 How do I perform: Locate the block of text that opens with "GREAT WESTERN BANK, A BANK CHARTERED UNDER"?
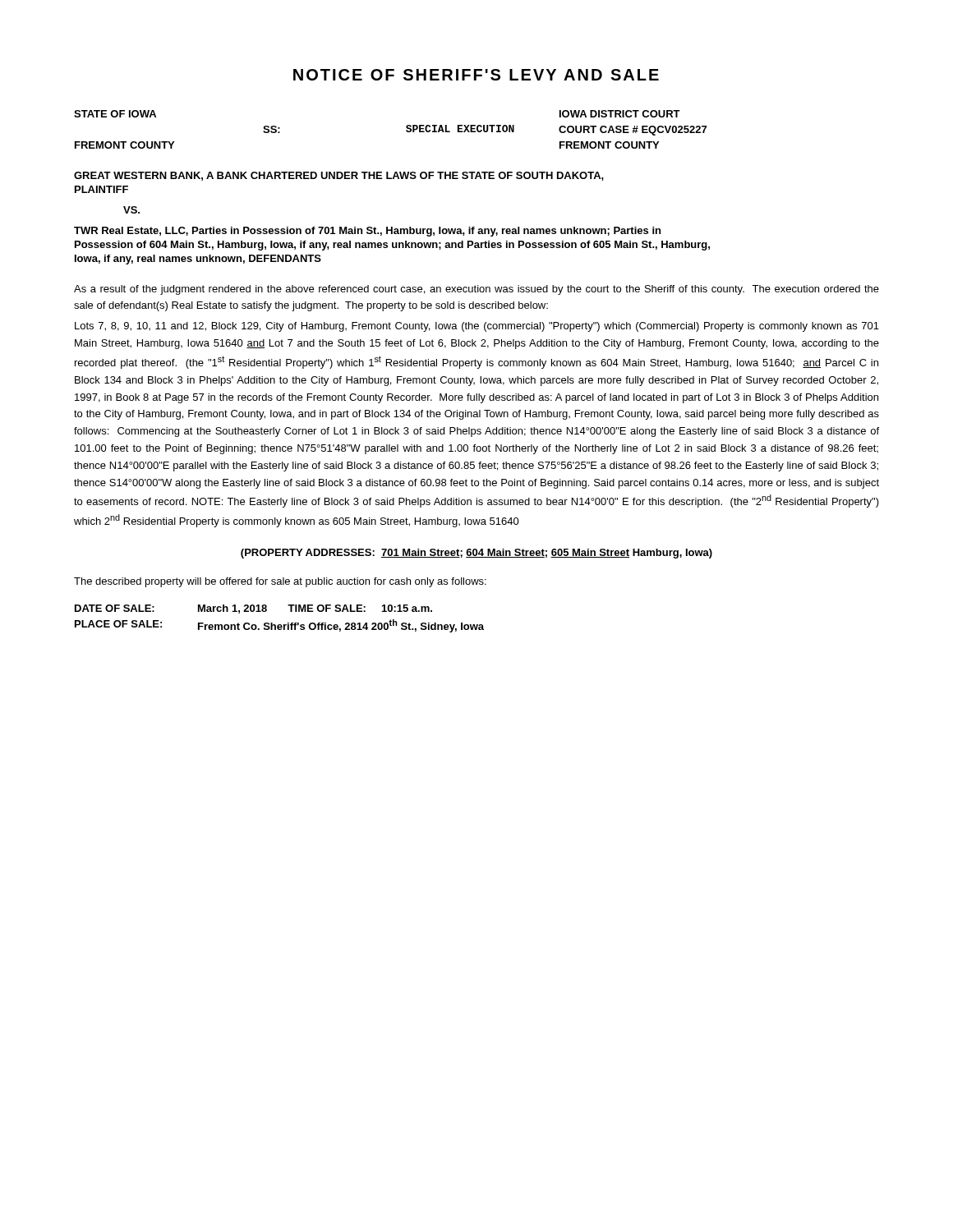point(476,182)
